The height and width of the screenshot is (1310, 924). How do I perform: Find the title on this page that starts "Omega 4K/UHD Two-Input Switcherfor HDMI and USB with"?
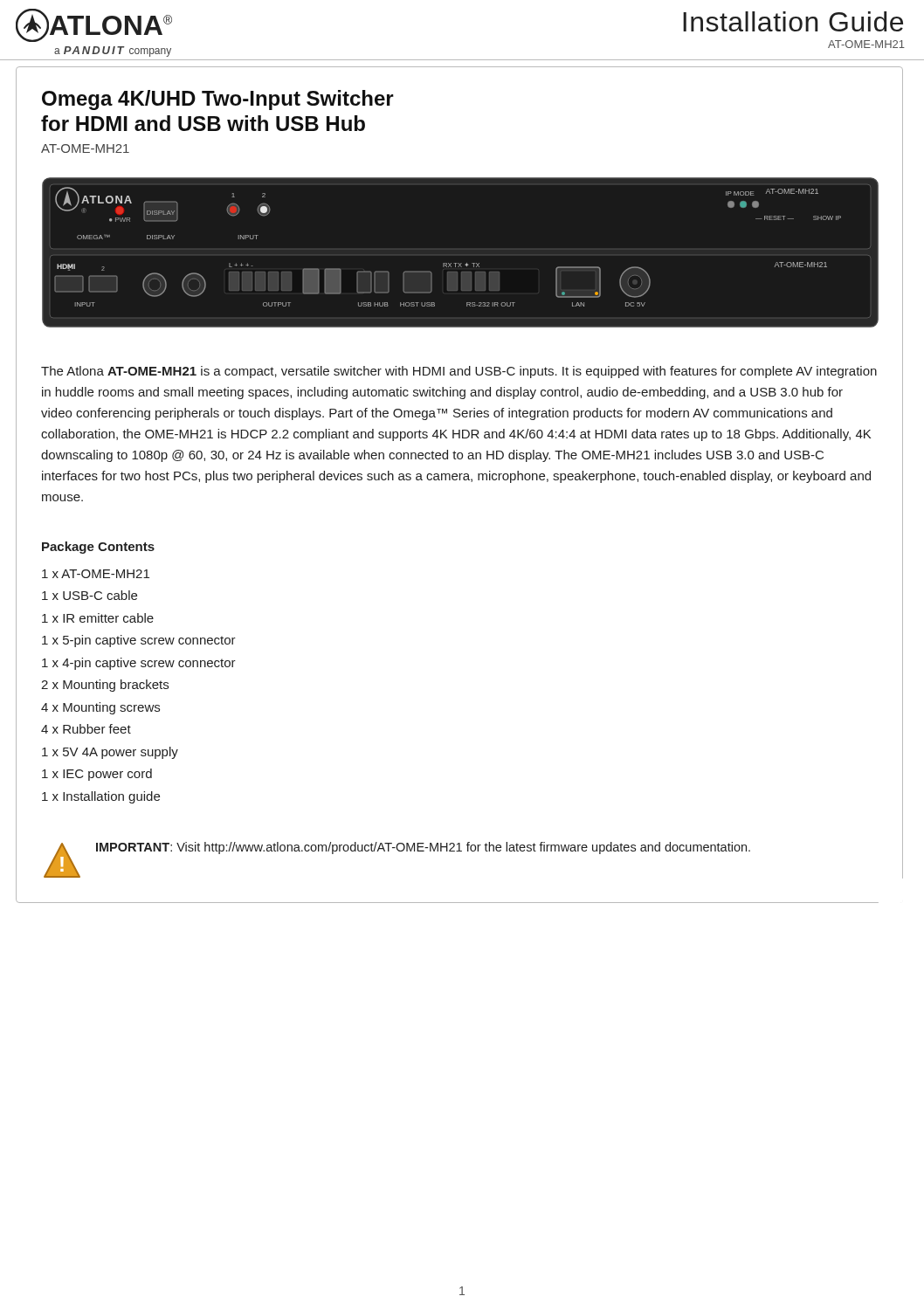(x=217, y=111)
